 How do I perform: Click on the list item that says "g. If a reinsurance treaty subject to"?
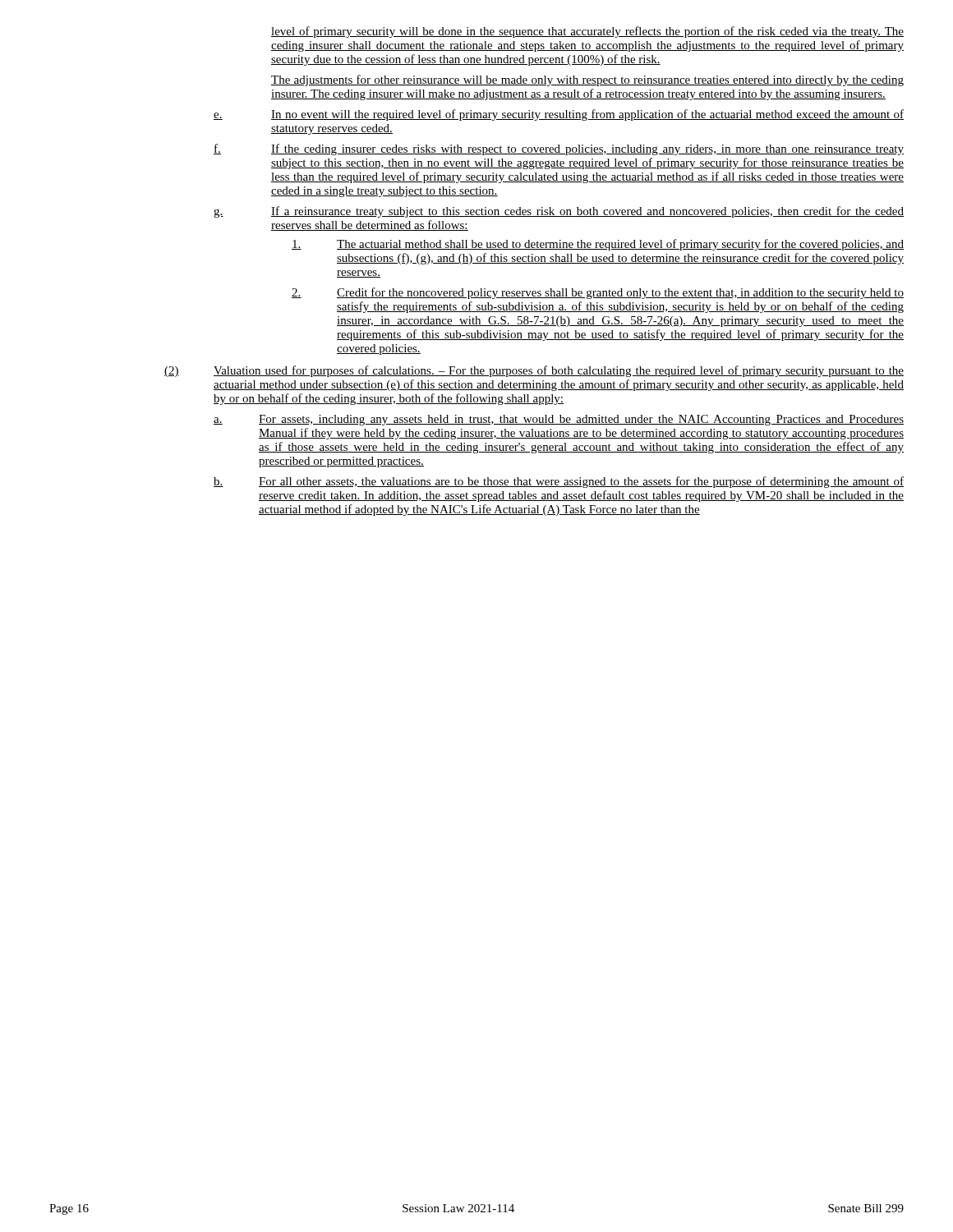pos(559,218)
